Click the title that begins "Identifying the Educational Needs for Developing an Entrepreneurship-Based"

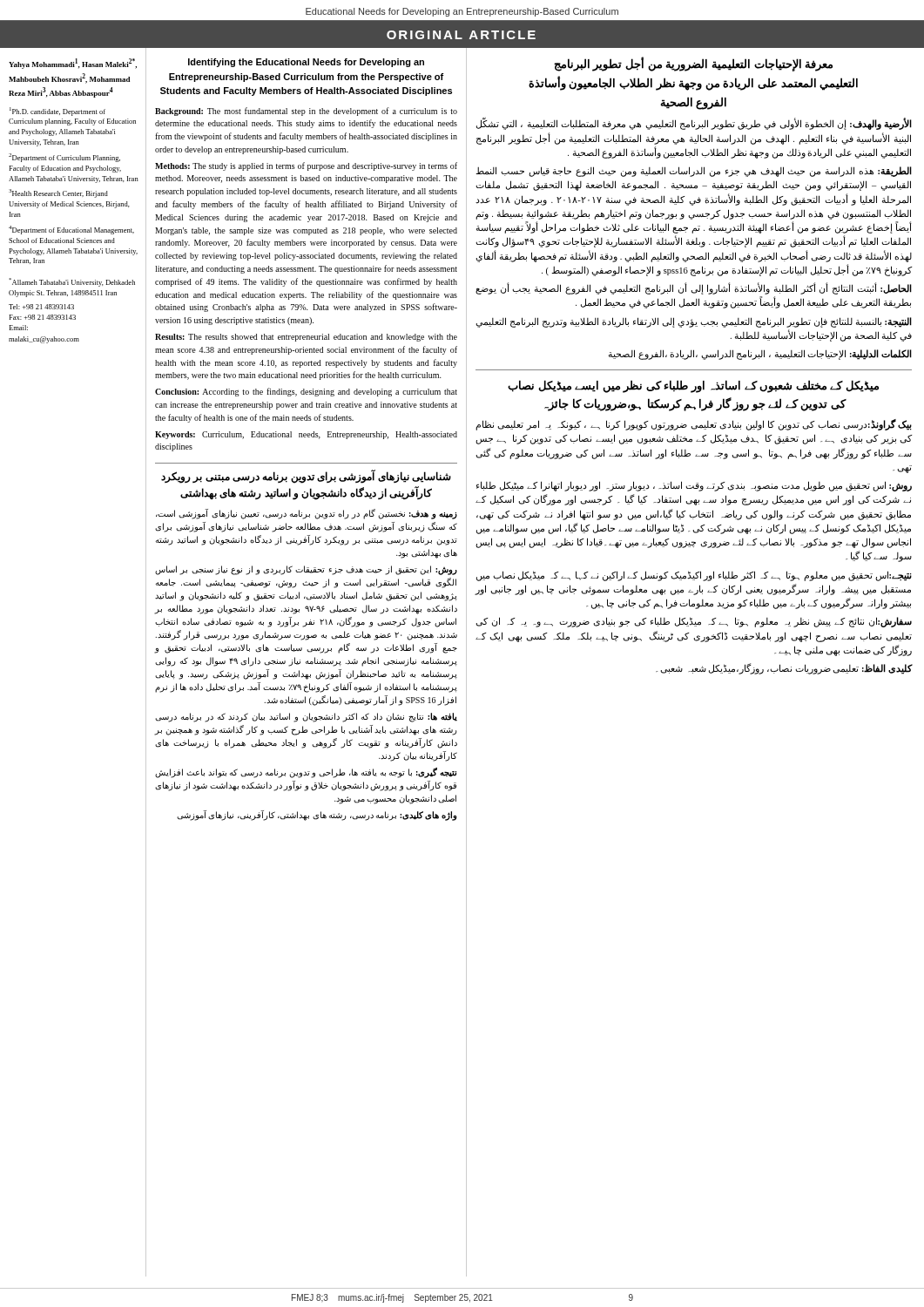306,76
